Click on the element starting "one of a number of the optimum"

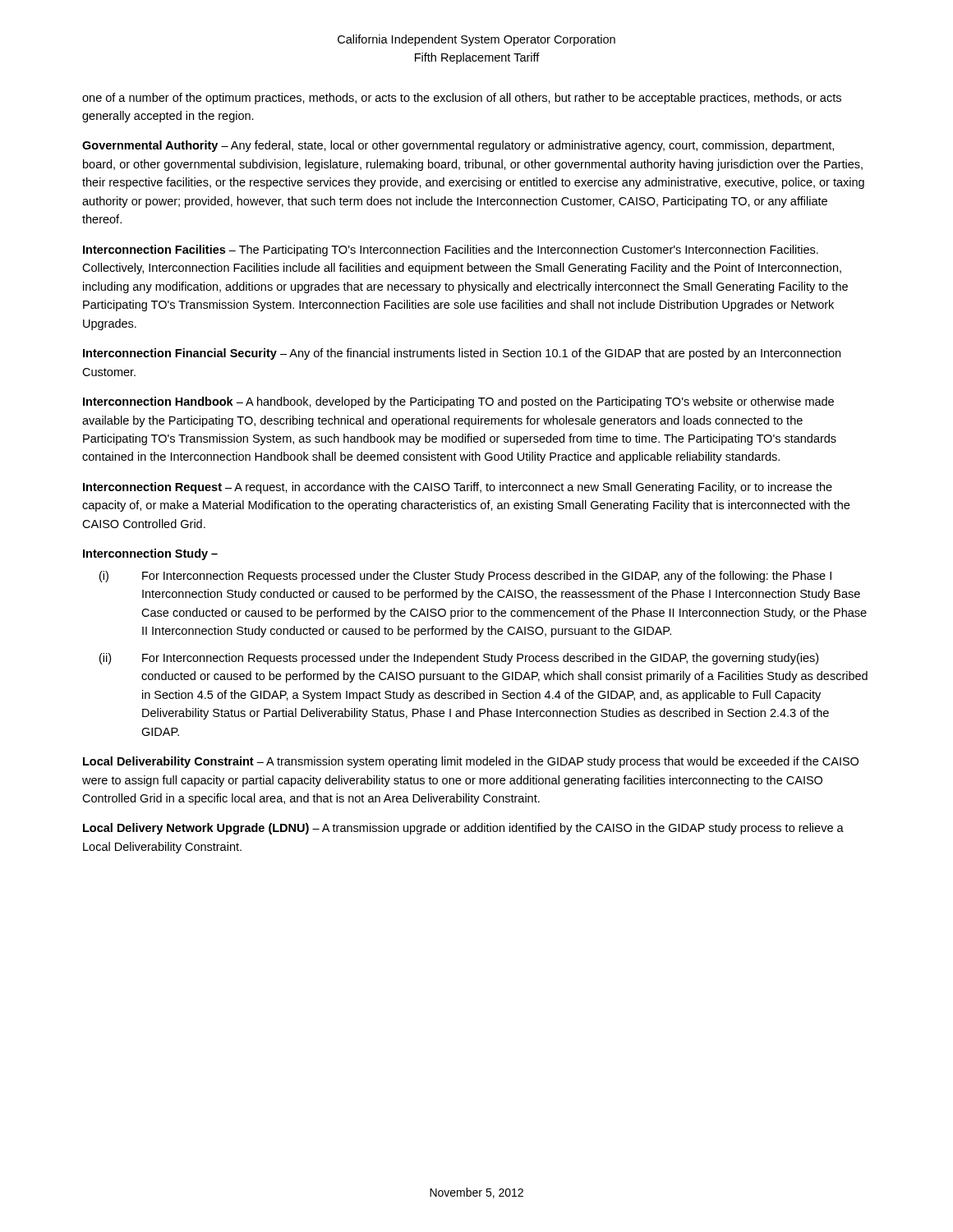click(462, 107)
